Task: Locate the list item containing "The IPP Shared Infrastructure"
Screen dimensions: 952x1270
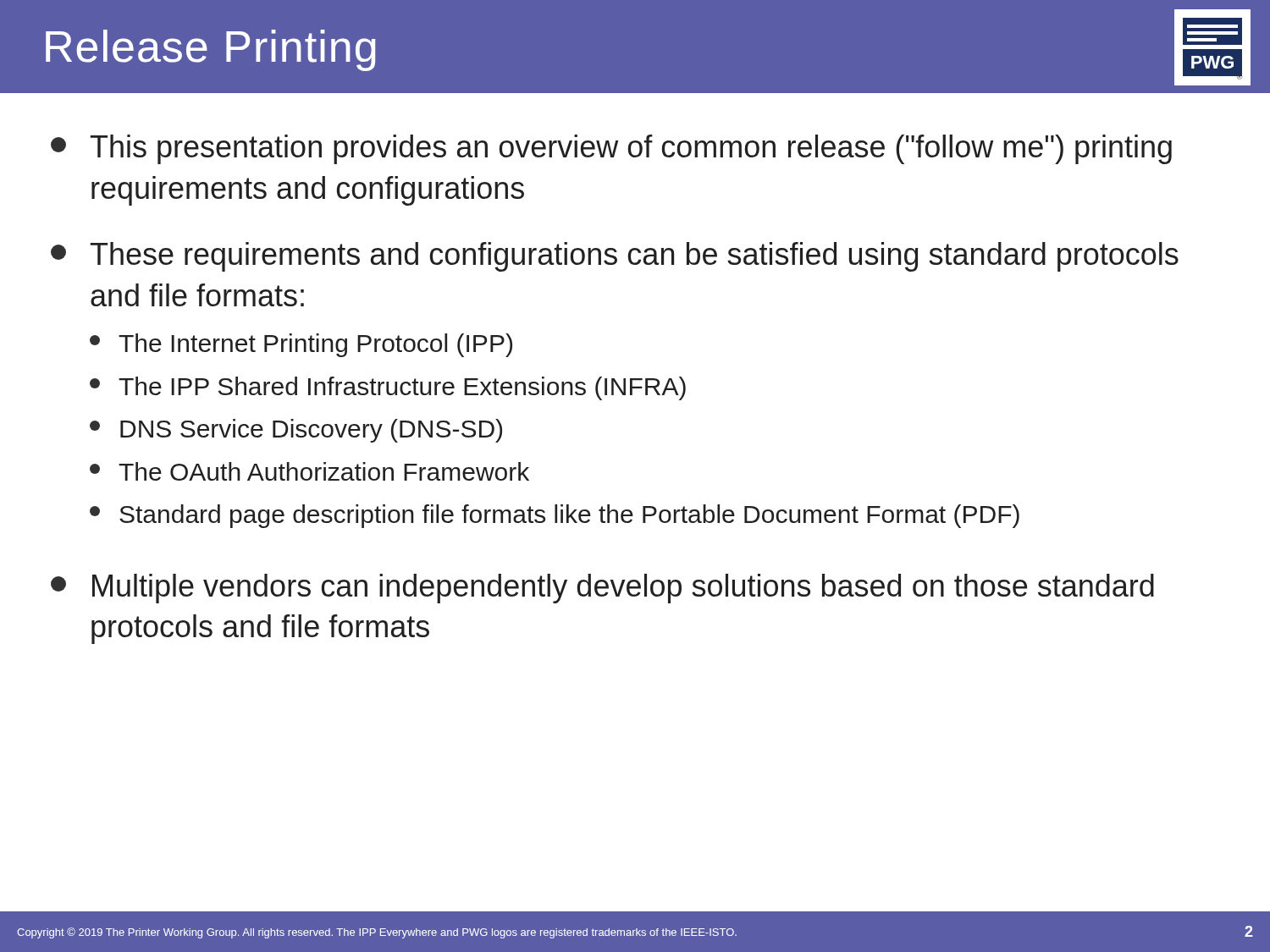Action: [654, 387]
